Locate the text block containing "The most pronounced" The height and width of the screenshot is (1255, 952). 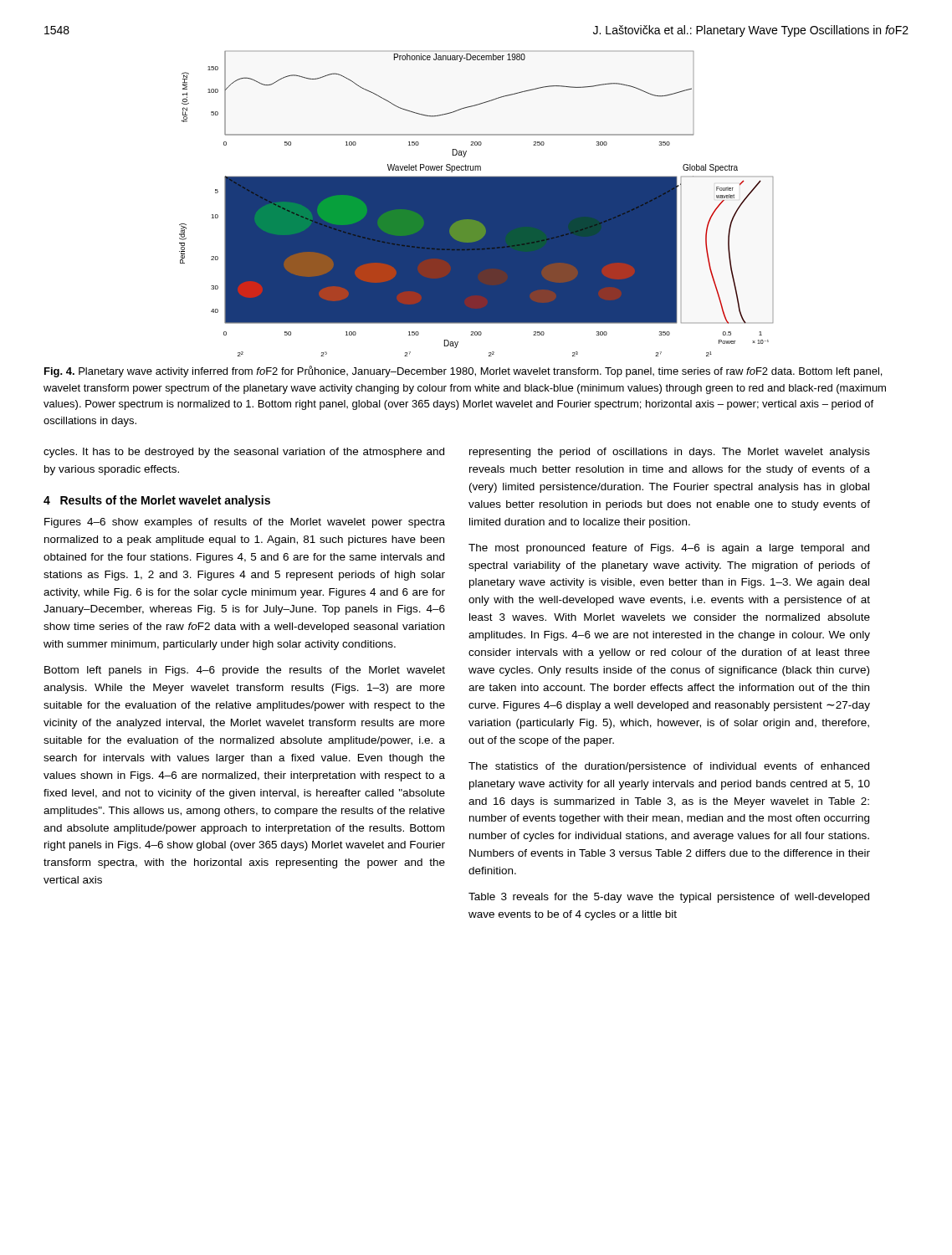click(x=669, y=644)
